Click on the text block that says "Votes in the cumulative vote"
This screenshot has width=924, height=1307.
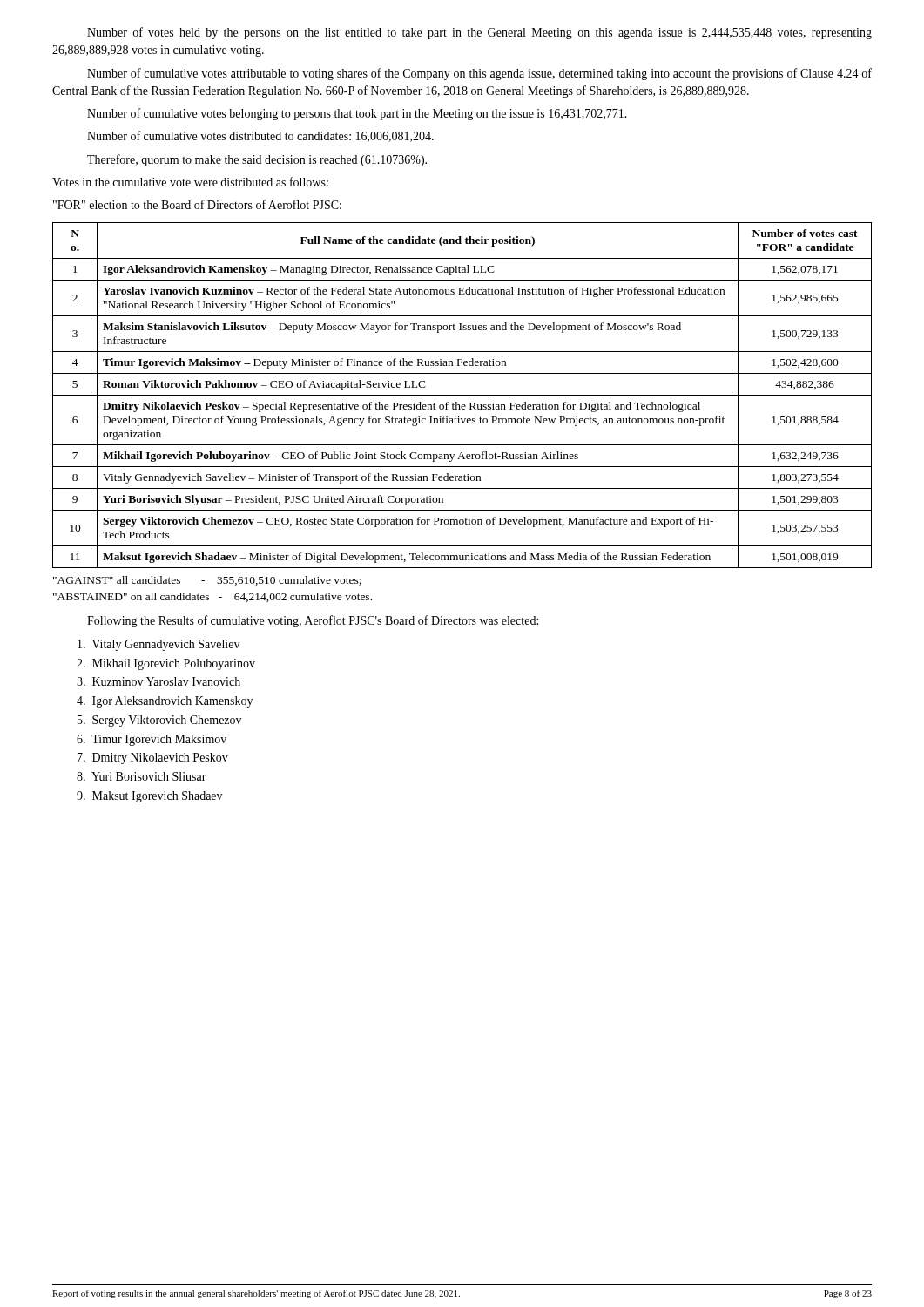pyautogui.click(x=190, y=182)
